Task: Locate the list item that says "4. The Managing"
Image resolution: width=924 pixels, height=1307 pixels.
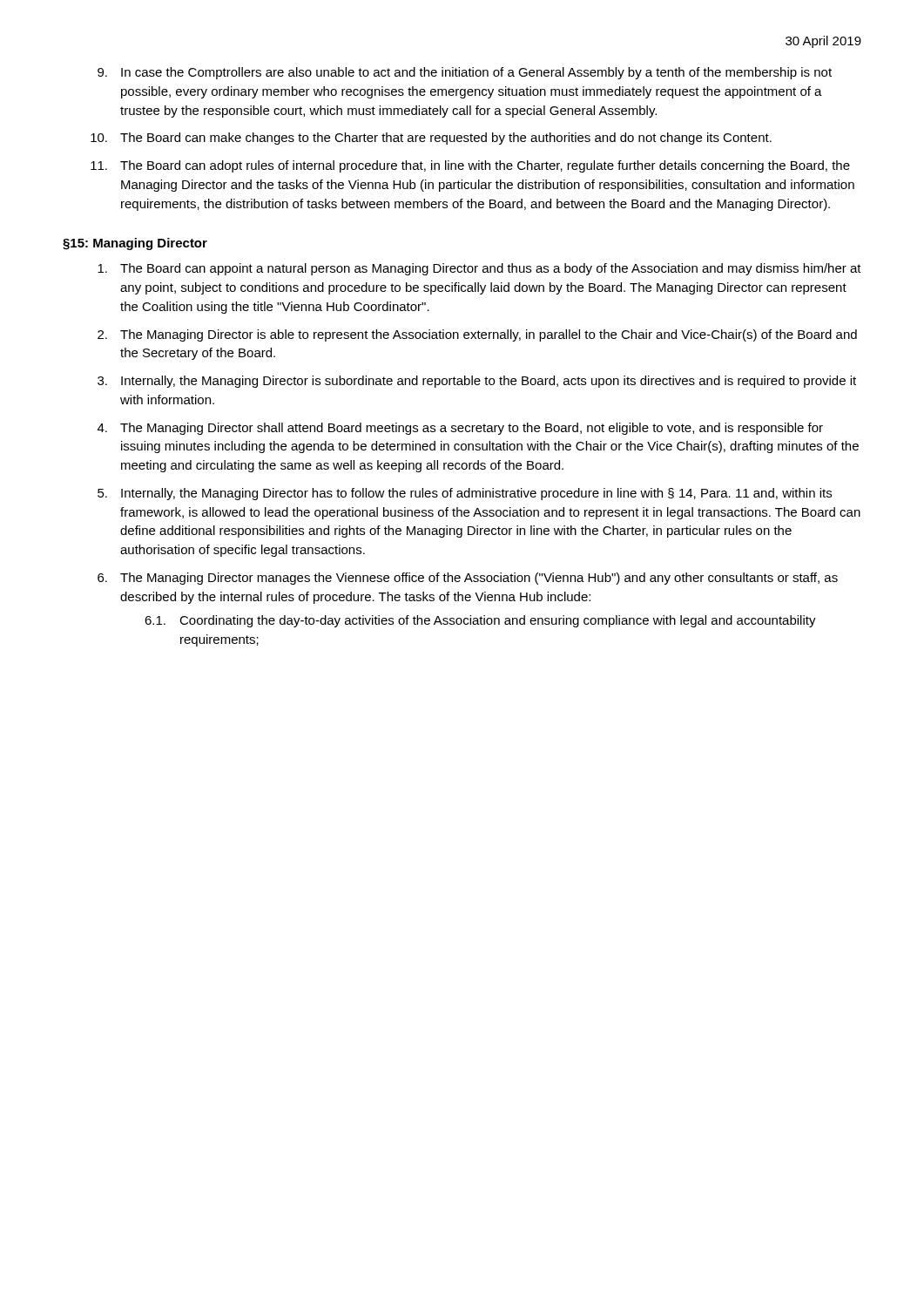Action: (x=462, y=446)
